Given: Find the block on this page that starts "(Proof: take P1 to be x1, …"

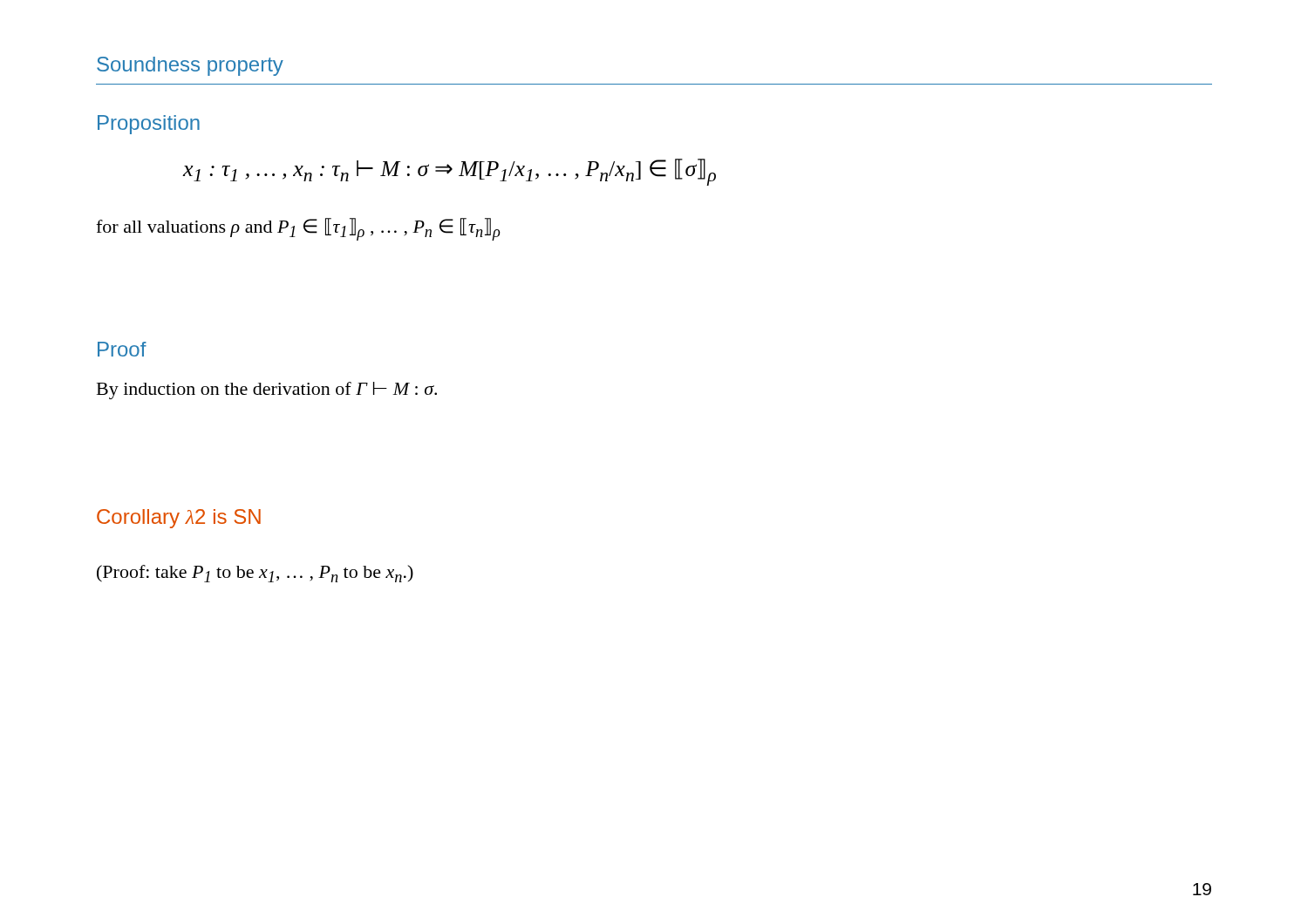Looking at the screenshot, I should pyautogui.click(x=255, y=574).
